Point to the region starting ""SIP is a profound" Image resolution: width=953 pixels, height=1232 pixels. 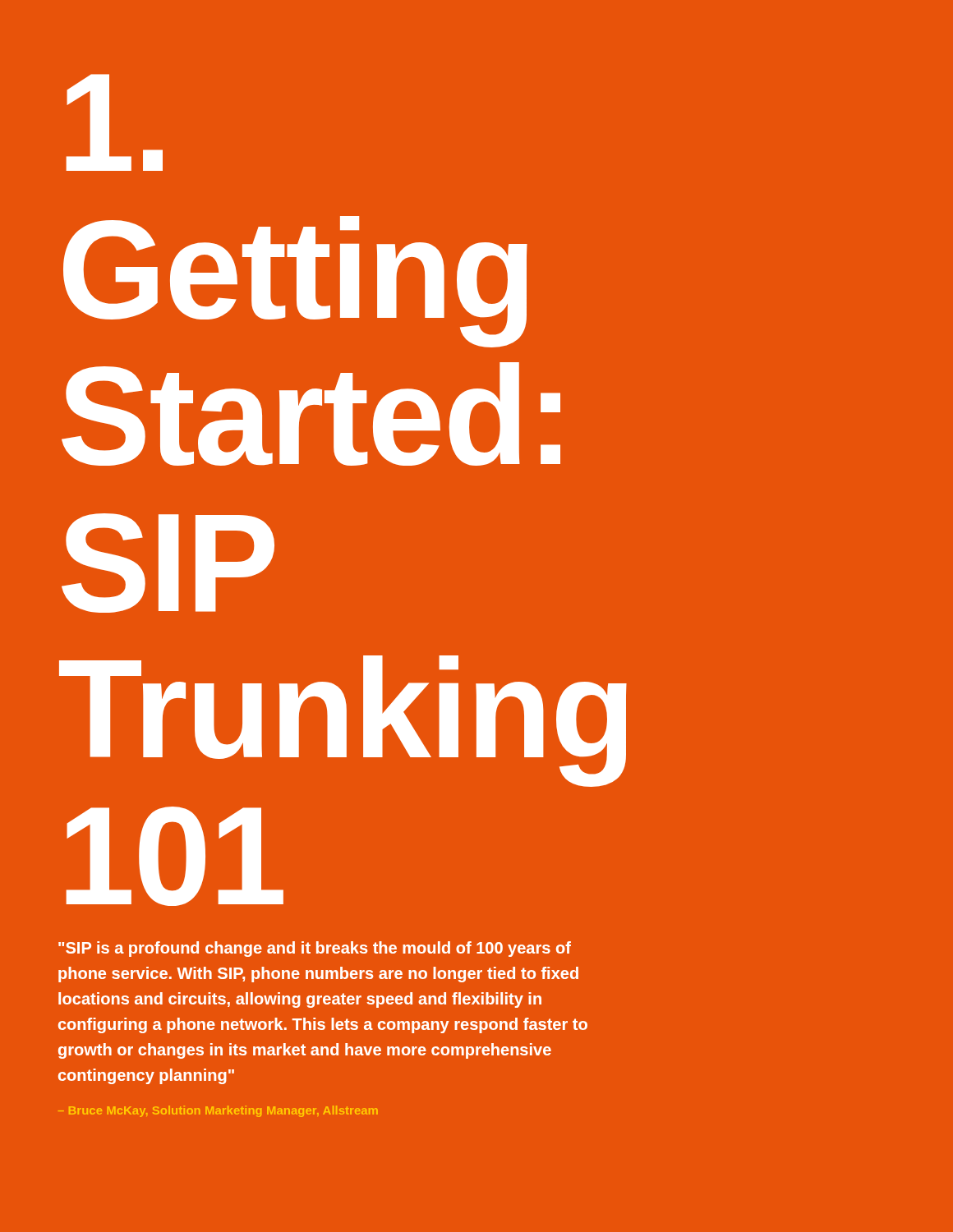pyautogui.click(x=337, y=1026)
